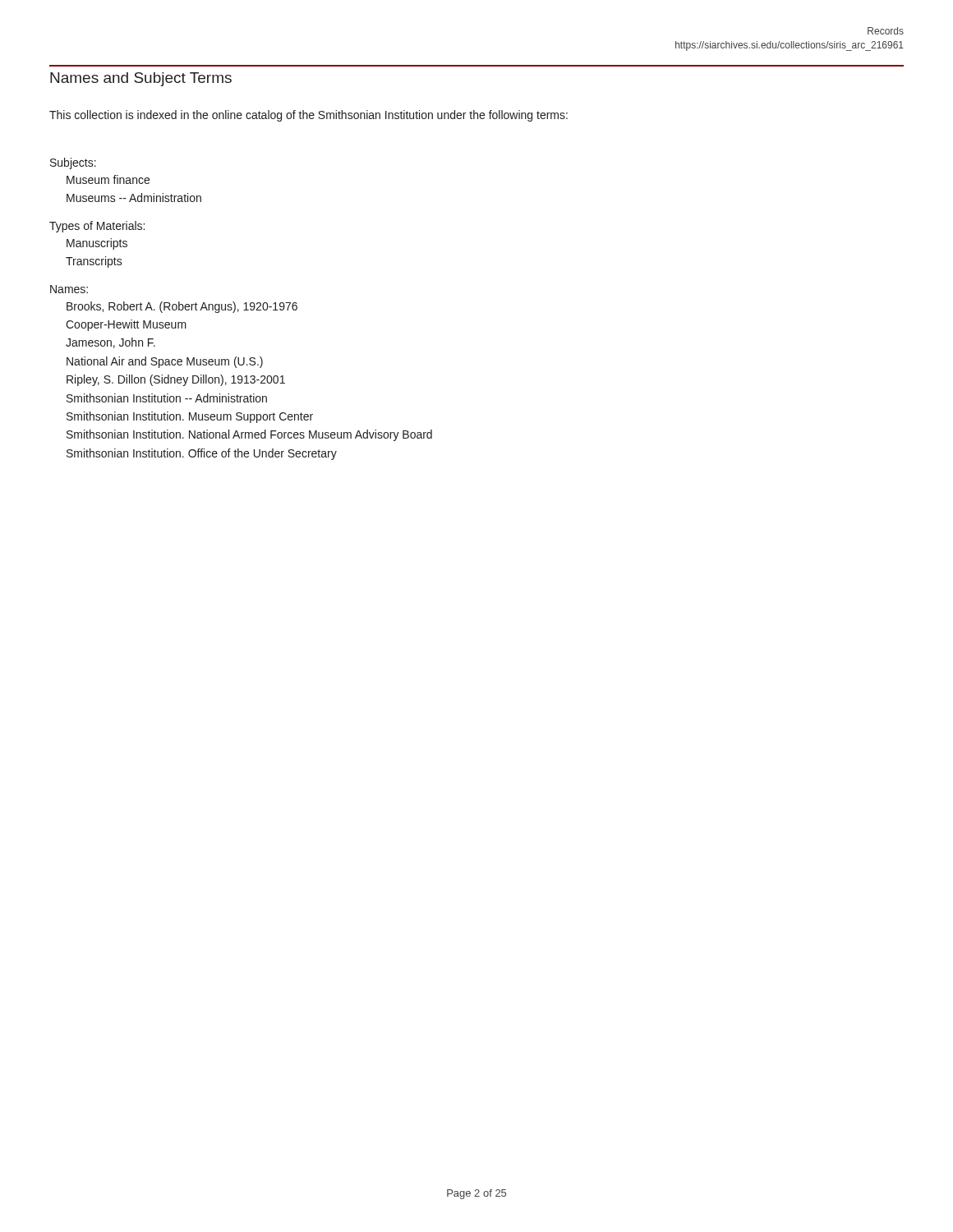This screenshot has width=953, height=1232.
Task: Select the list item that reads "Smithsonian Institution. National Armed Forces"
Action: click(x=249, y=435)
